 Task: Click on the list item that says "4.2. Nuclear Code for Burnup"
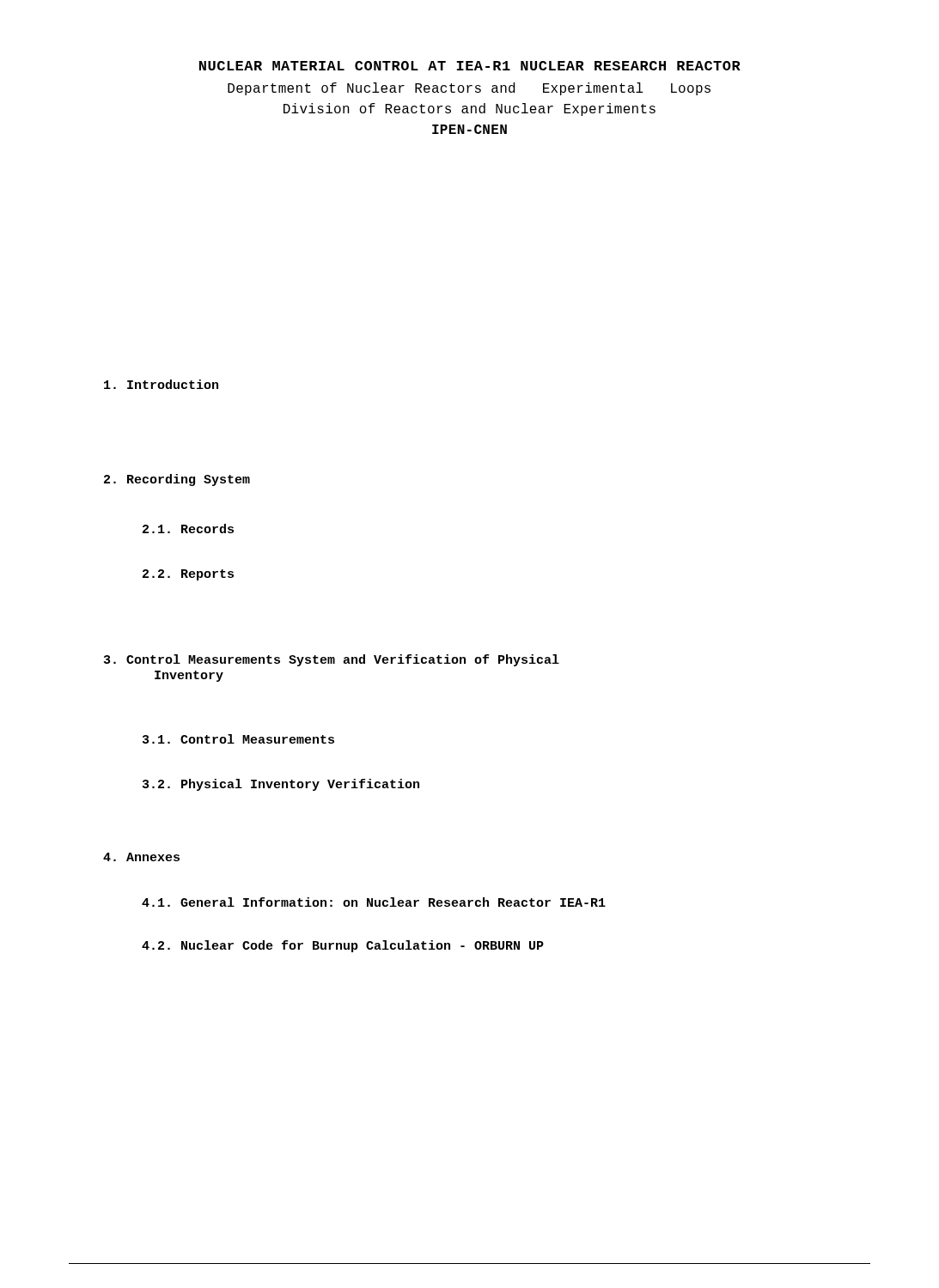click(343, 947)
